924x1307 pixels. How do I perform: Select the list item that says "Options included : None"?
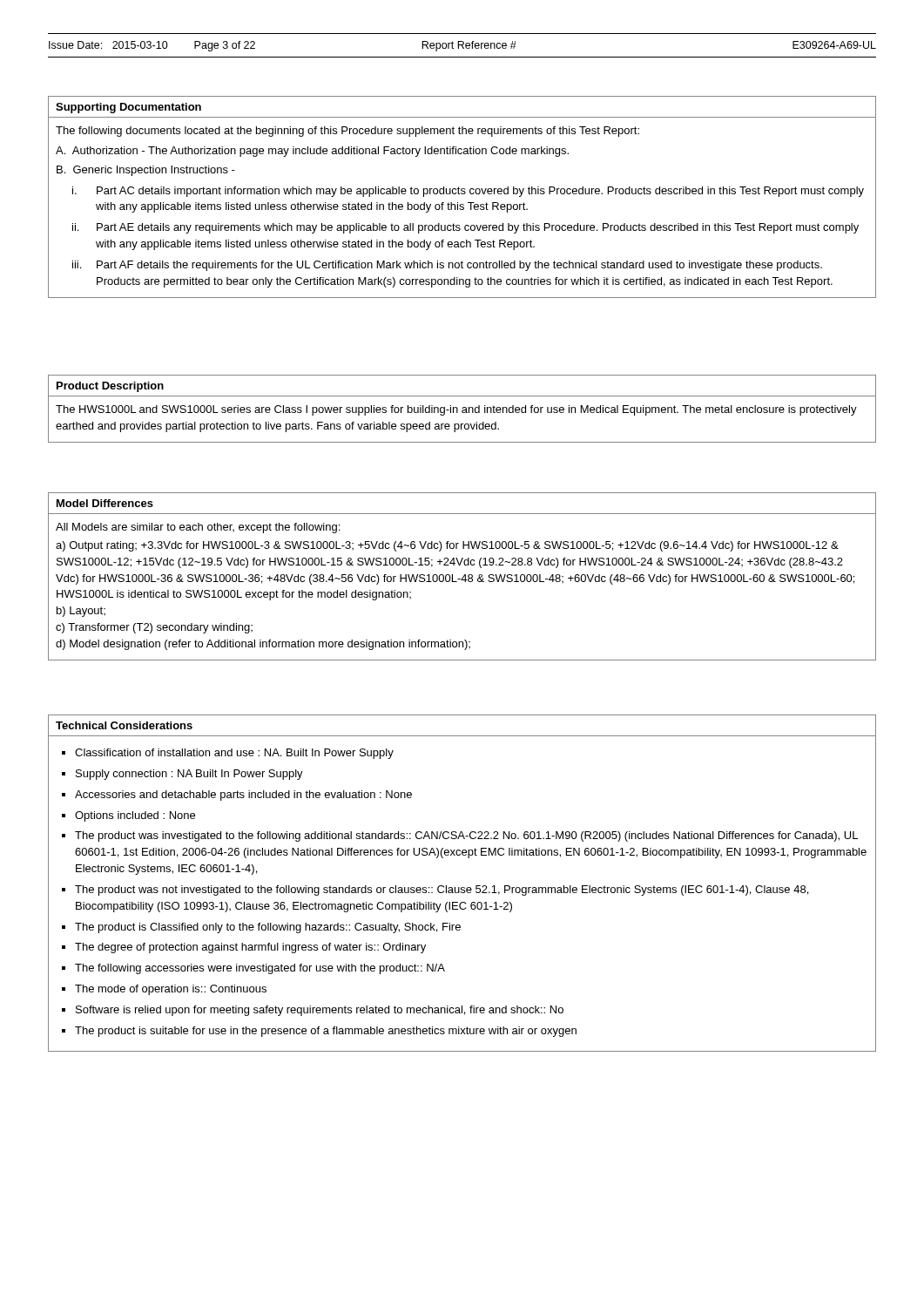pyautogui.click(x=135, y=815)
